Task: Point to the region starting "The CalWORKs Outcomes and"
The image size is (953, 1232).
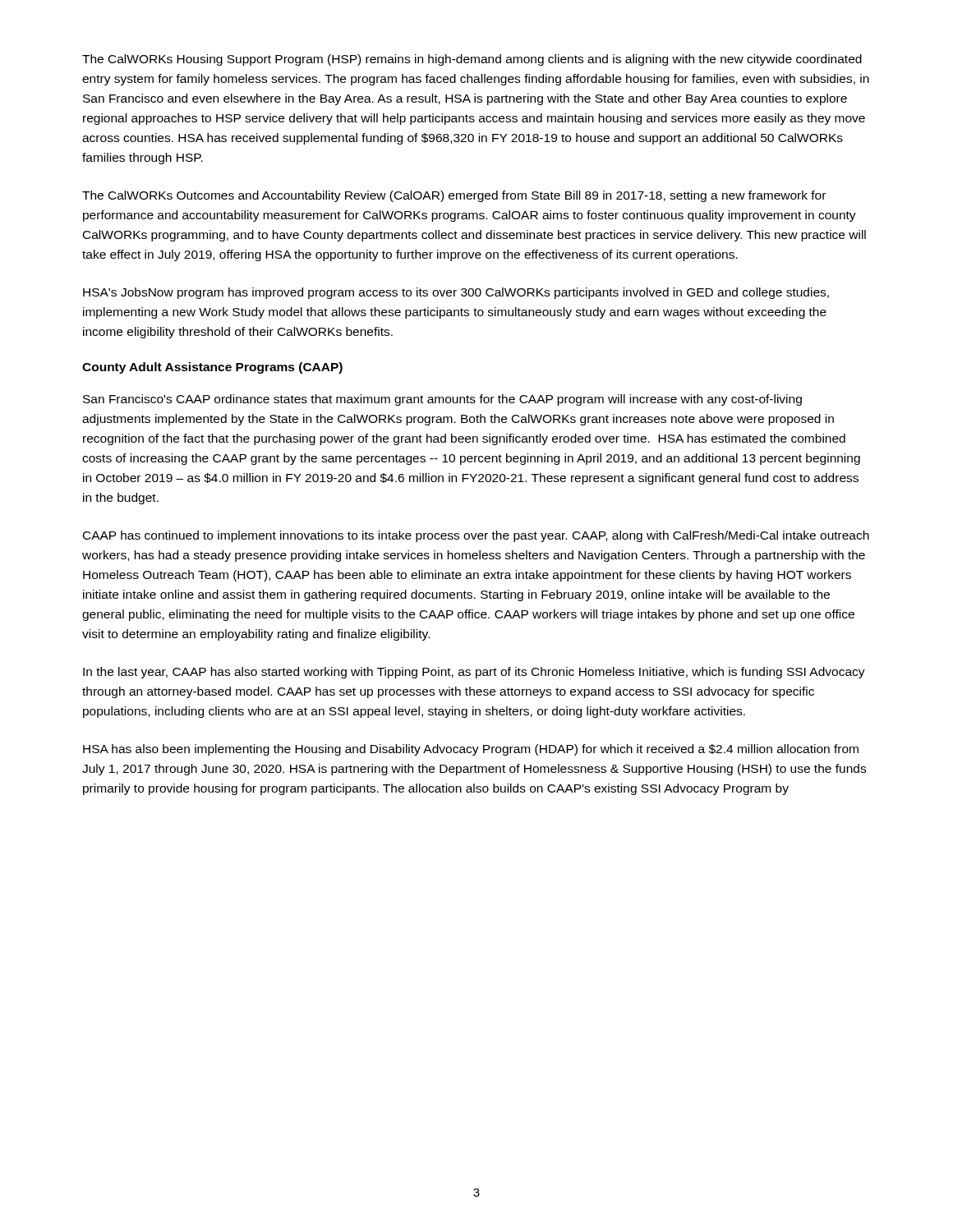Action: coord(474,225)
